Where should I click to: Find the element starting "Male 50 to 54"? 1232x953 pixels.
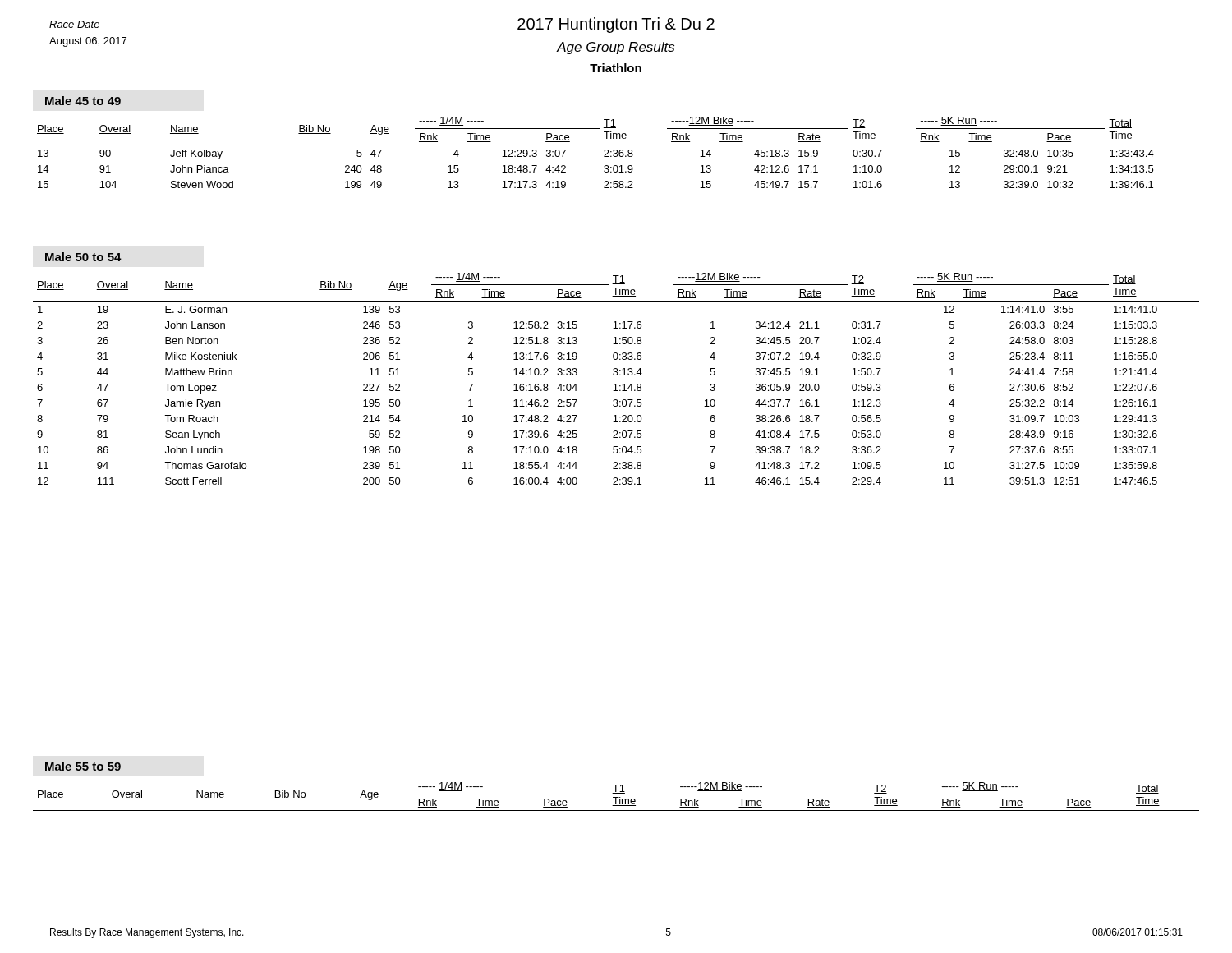pos(118,257)
